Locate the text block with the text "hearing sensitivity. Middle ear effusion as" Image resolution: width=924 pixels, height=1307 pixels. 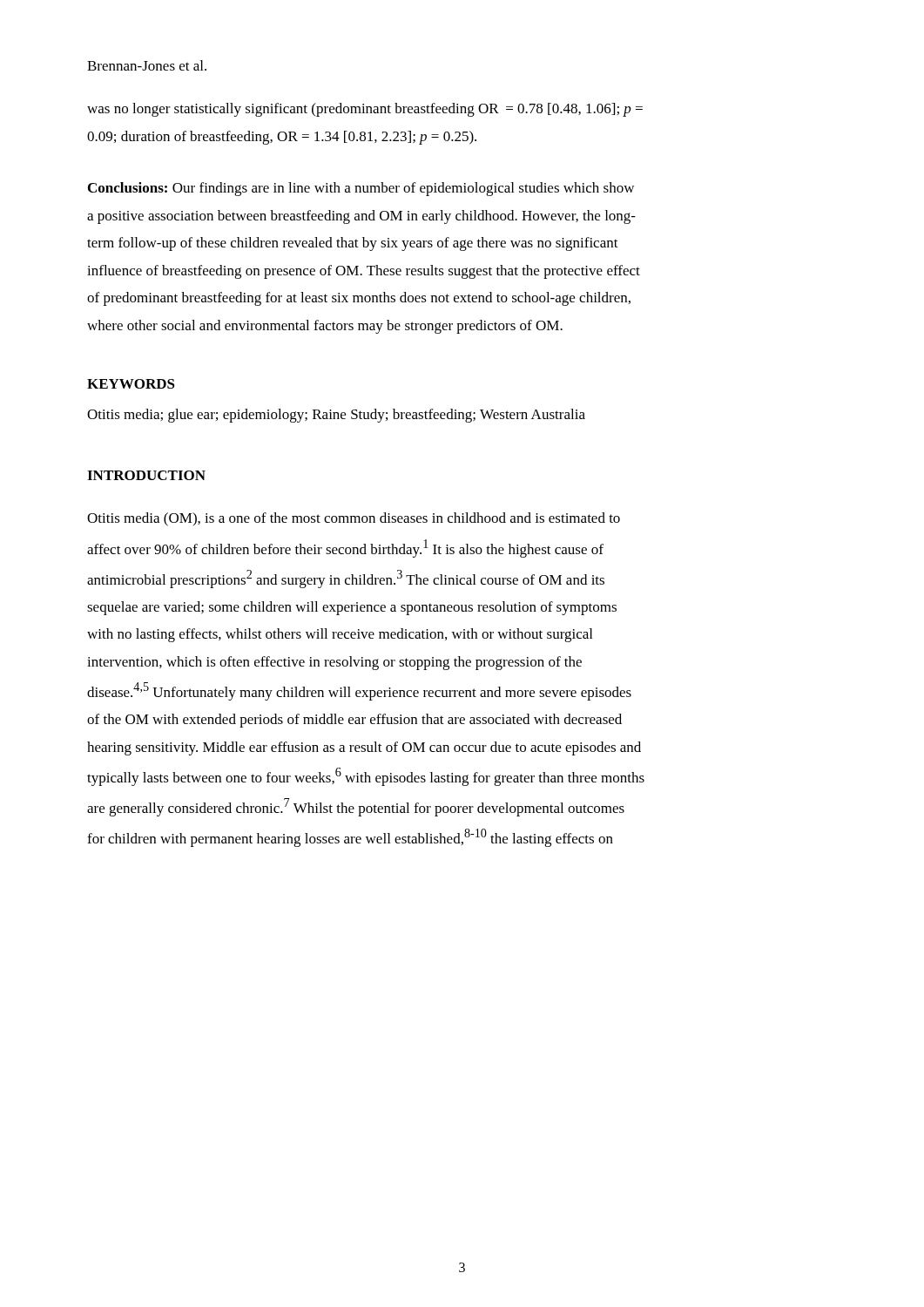[x=364, y=747]
